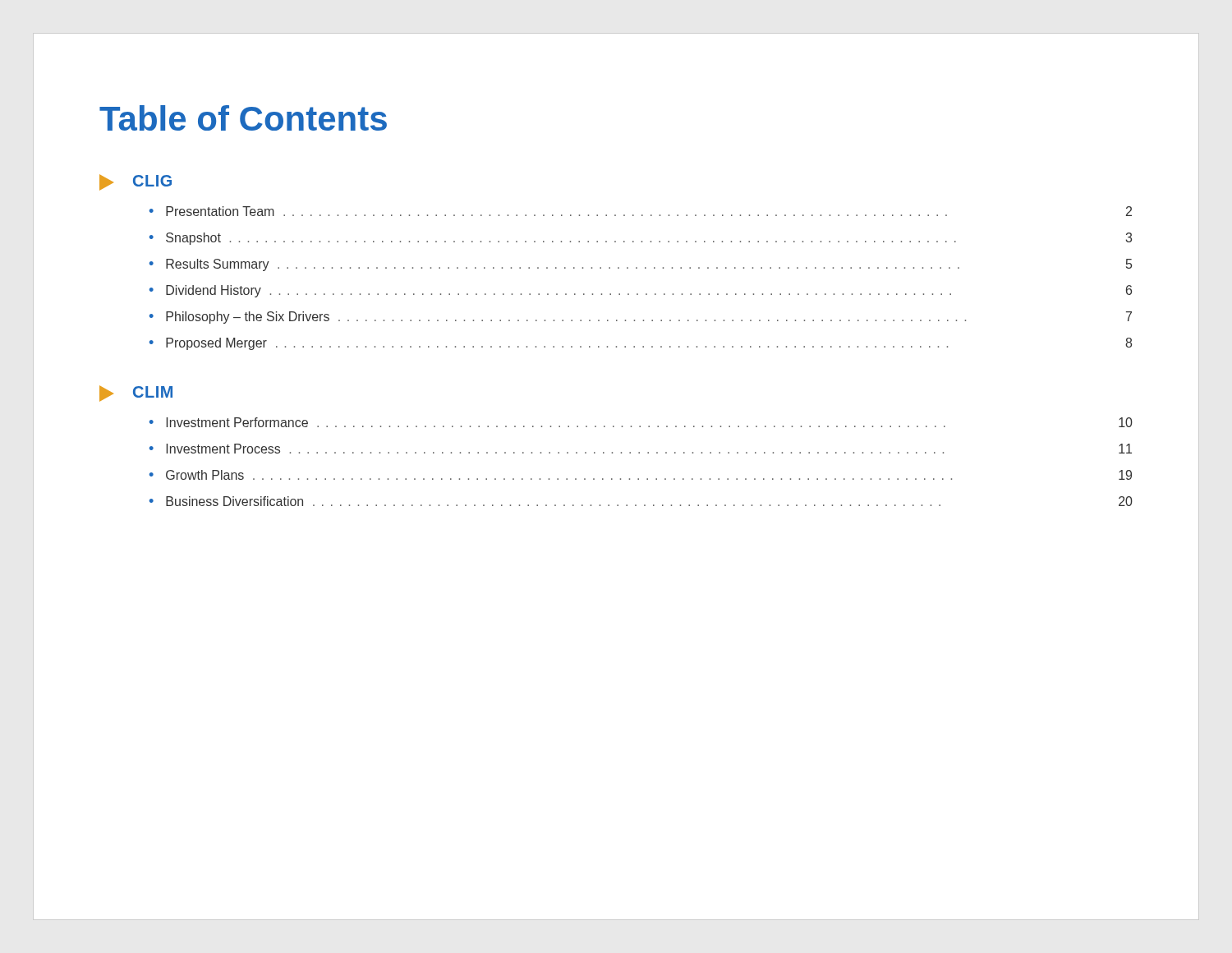The image size is (1232, 953).
Task: Locate the text block starting "• Growth Plans . . ."
Action: (641, 475)
